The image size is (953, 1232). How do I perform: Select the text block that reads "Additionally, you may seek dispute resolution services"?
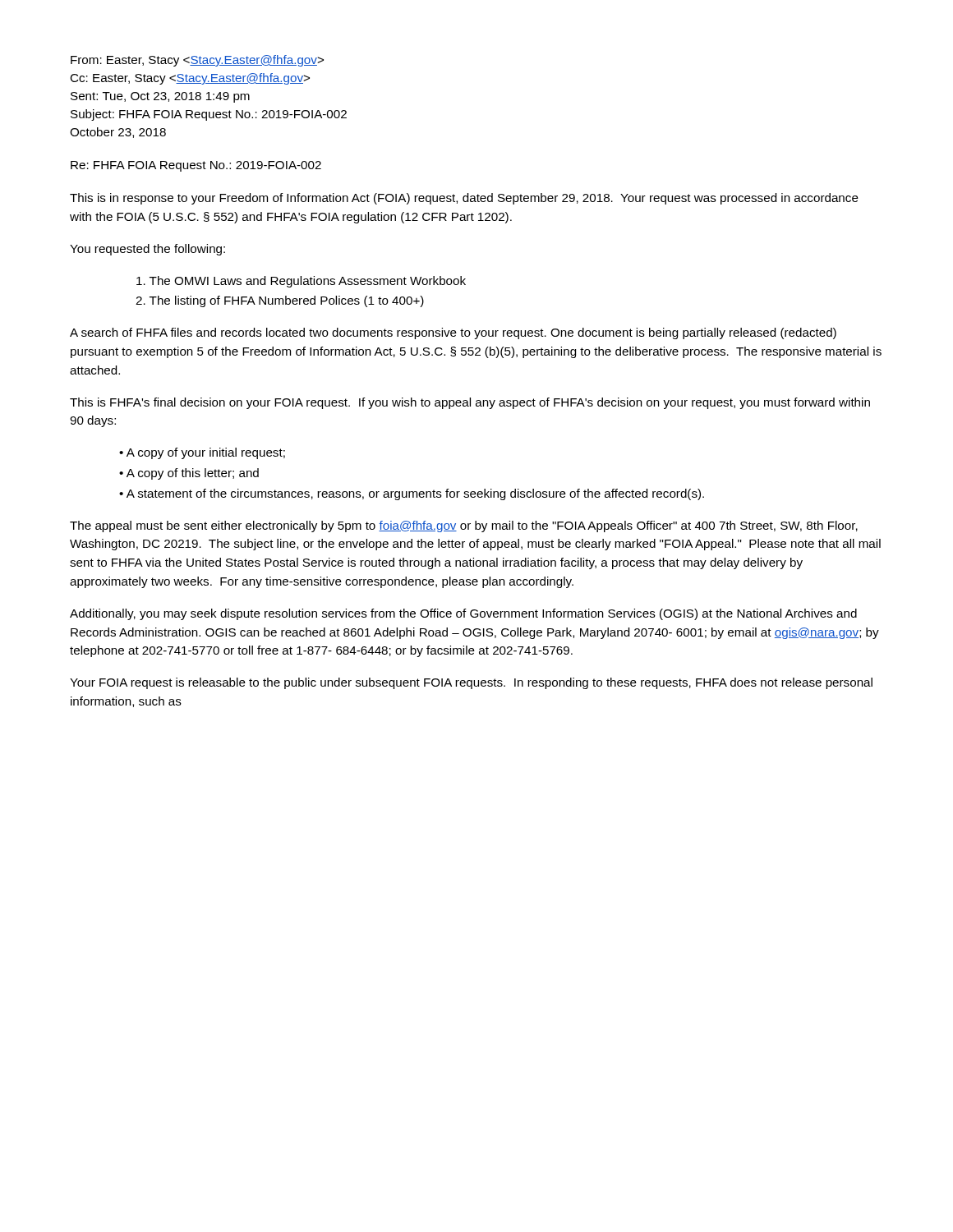click(474, 632)
